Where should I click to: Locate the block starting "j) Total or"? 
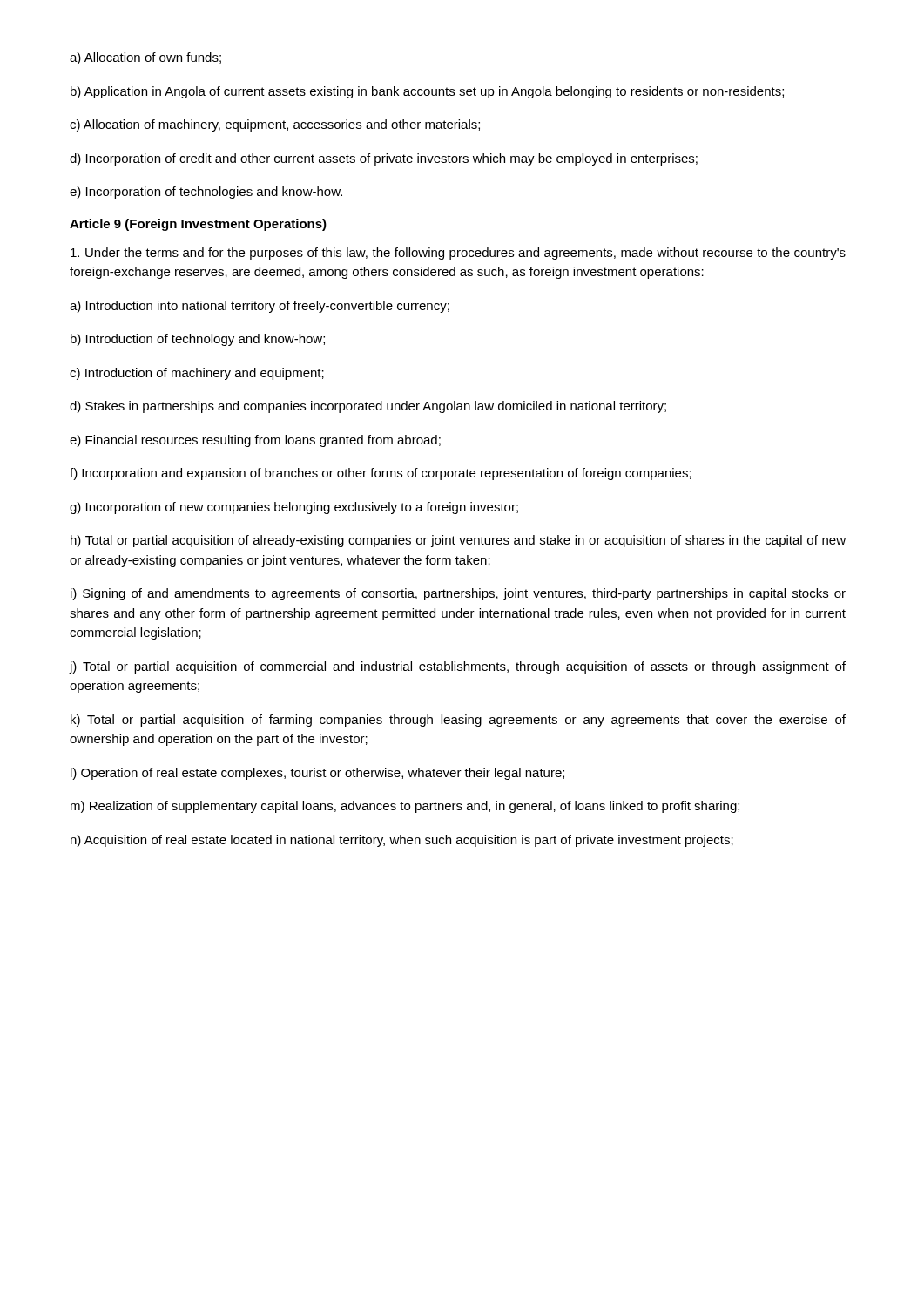pyautogui.click(x=458, y=676)
